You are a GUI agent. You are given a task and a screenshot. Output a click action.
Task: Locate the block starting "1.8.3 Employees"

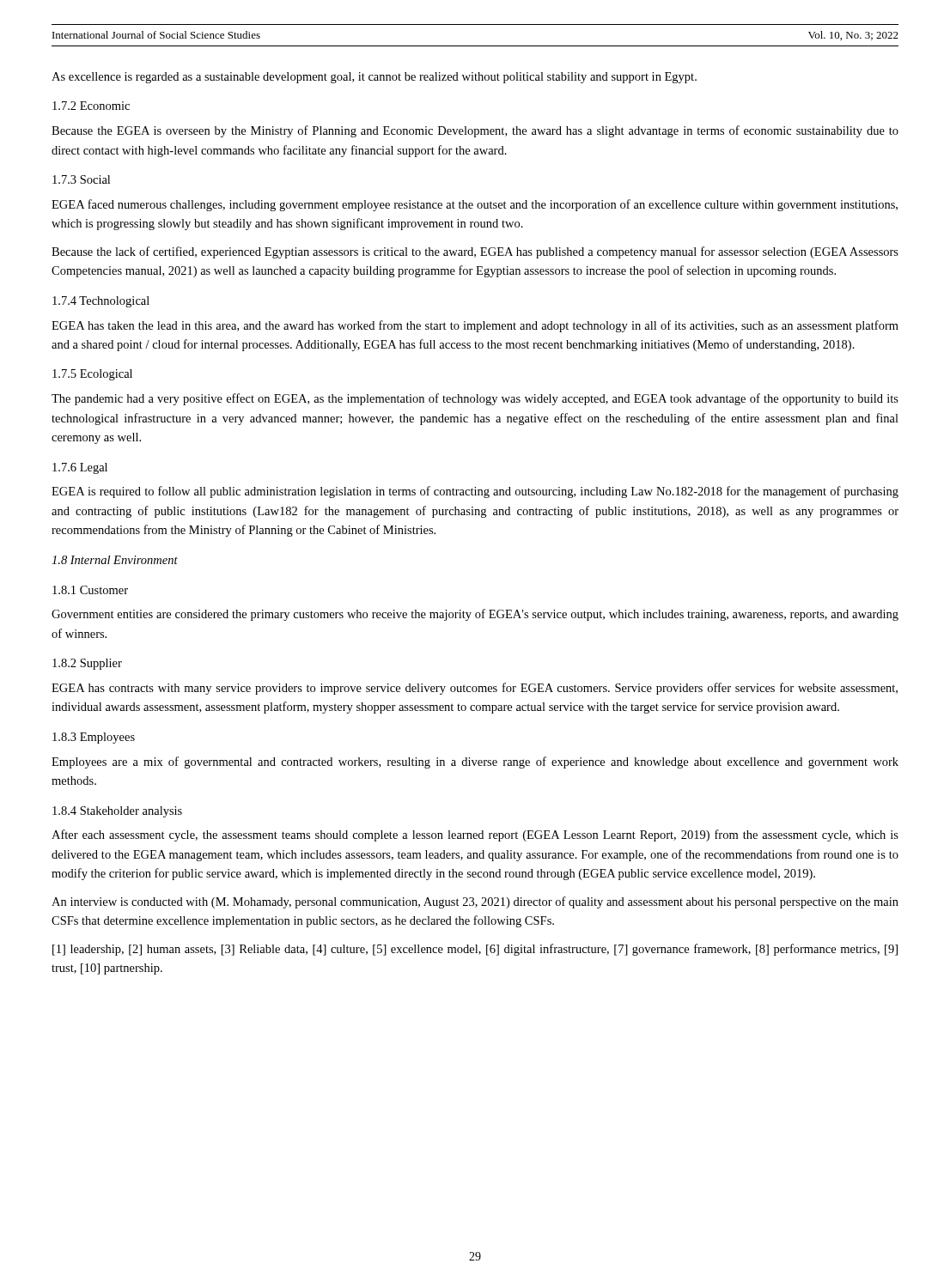(93, 737)
